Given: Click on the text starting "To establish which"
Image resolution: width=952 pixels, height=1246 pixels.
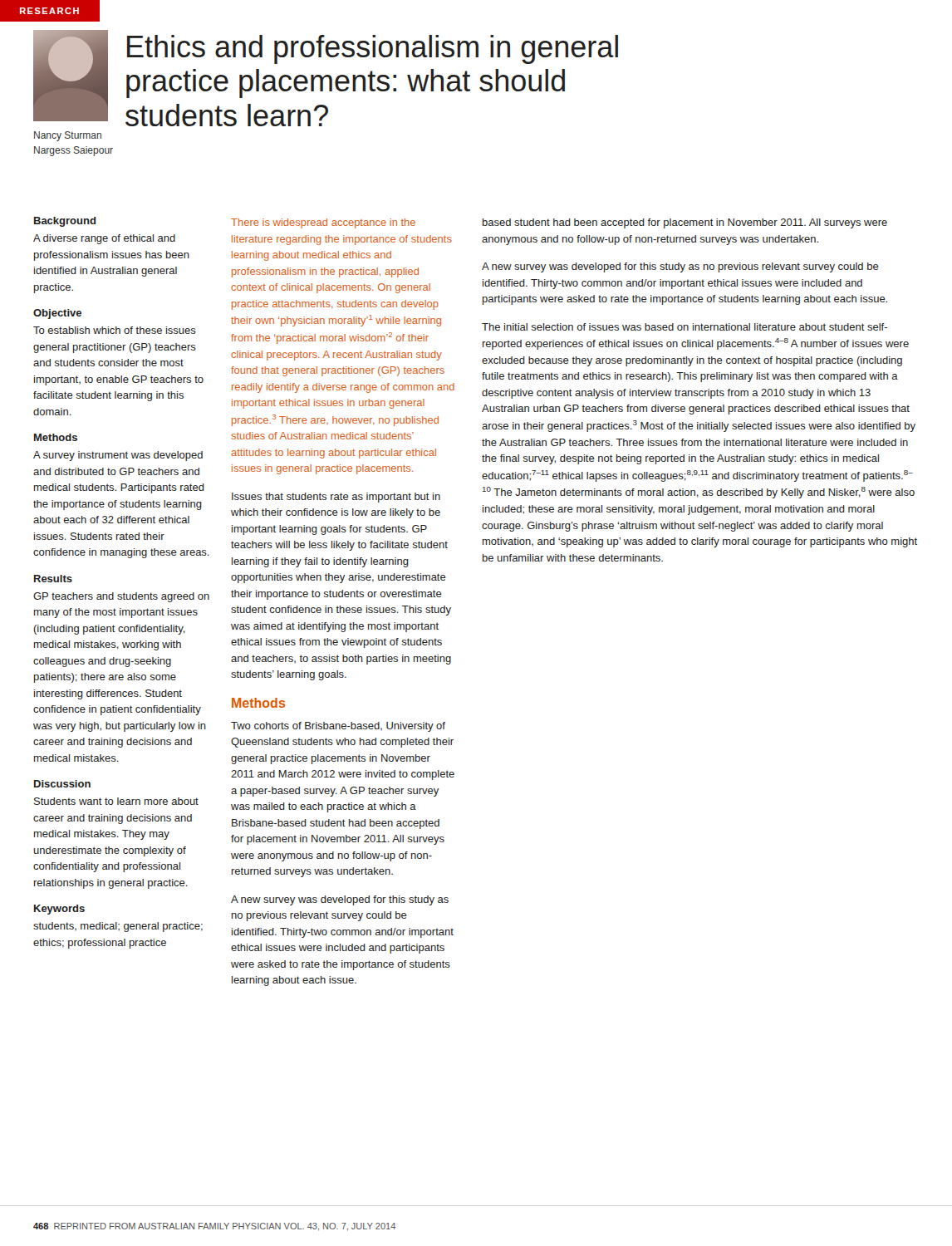Looking at the screenshot, I should pyautogui.click(x=118, y=371).
